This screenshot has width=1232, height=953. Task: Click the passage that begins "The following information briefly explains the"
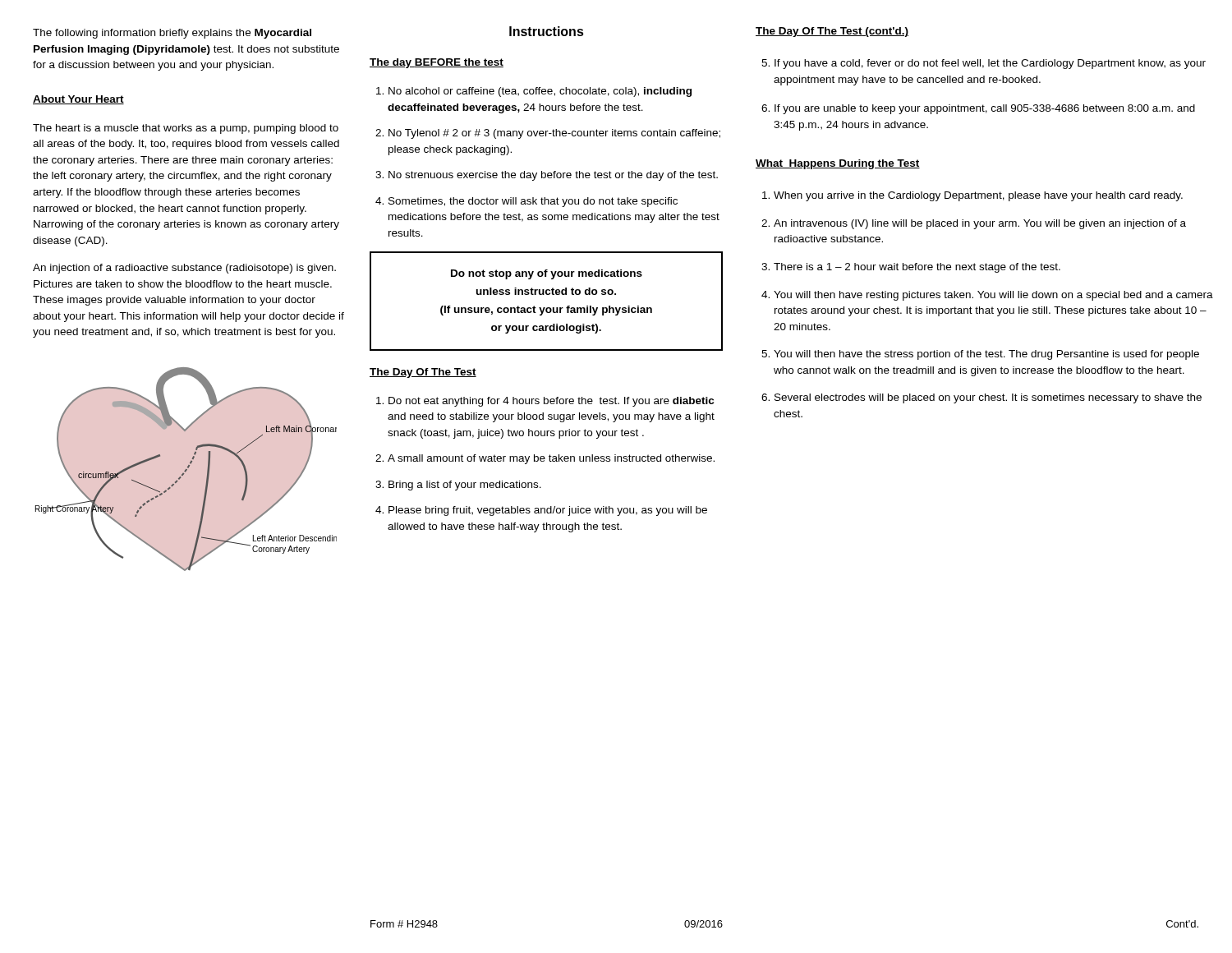click(186, 49)
